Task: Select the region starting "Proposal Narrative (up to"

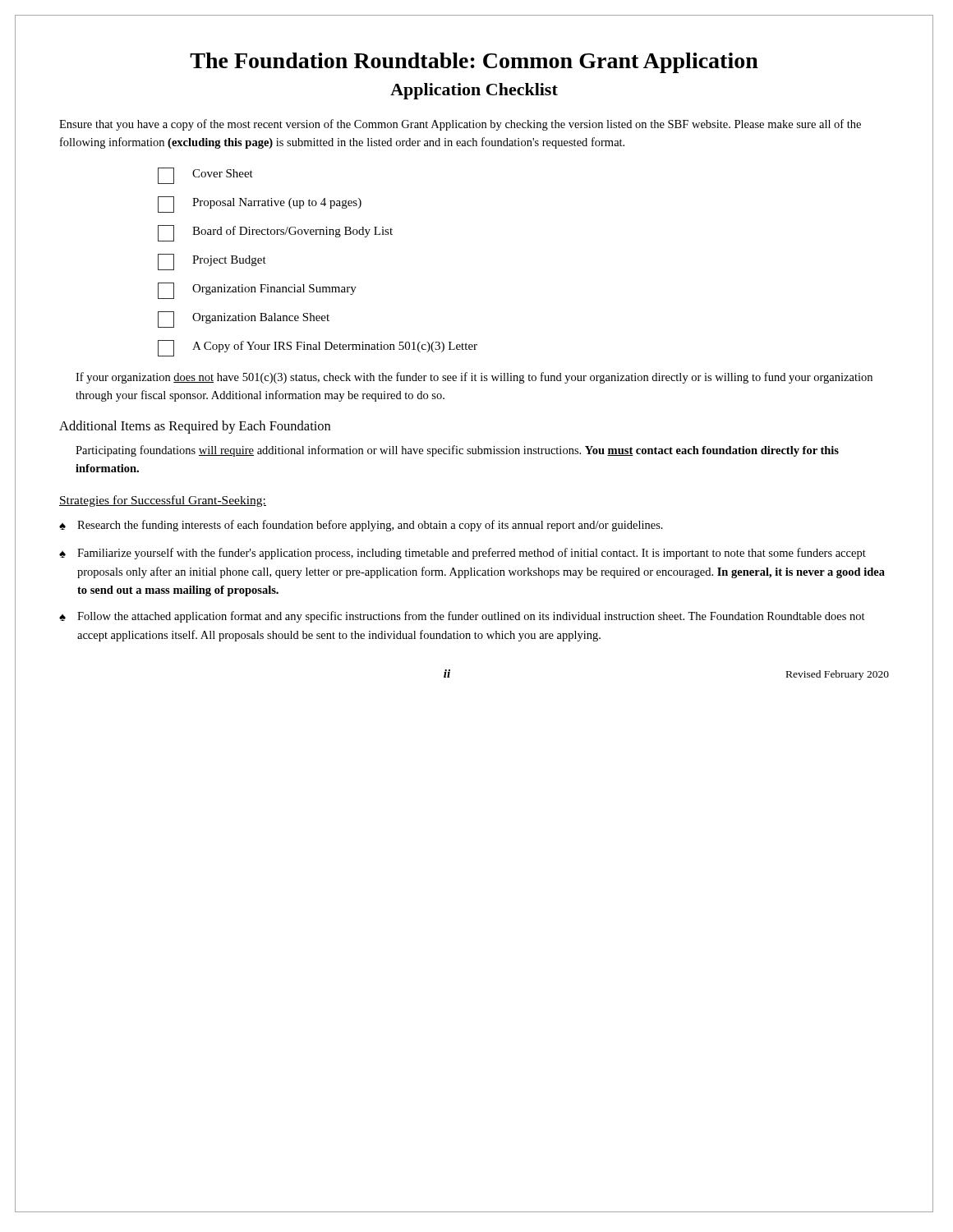Action: tap(260, 204)
